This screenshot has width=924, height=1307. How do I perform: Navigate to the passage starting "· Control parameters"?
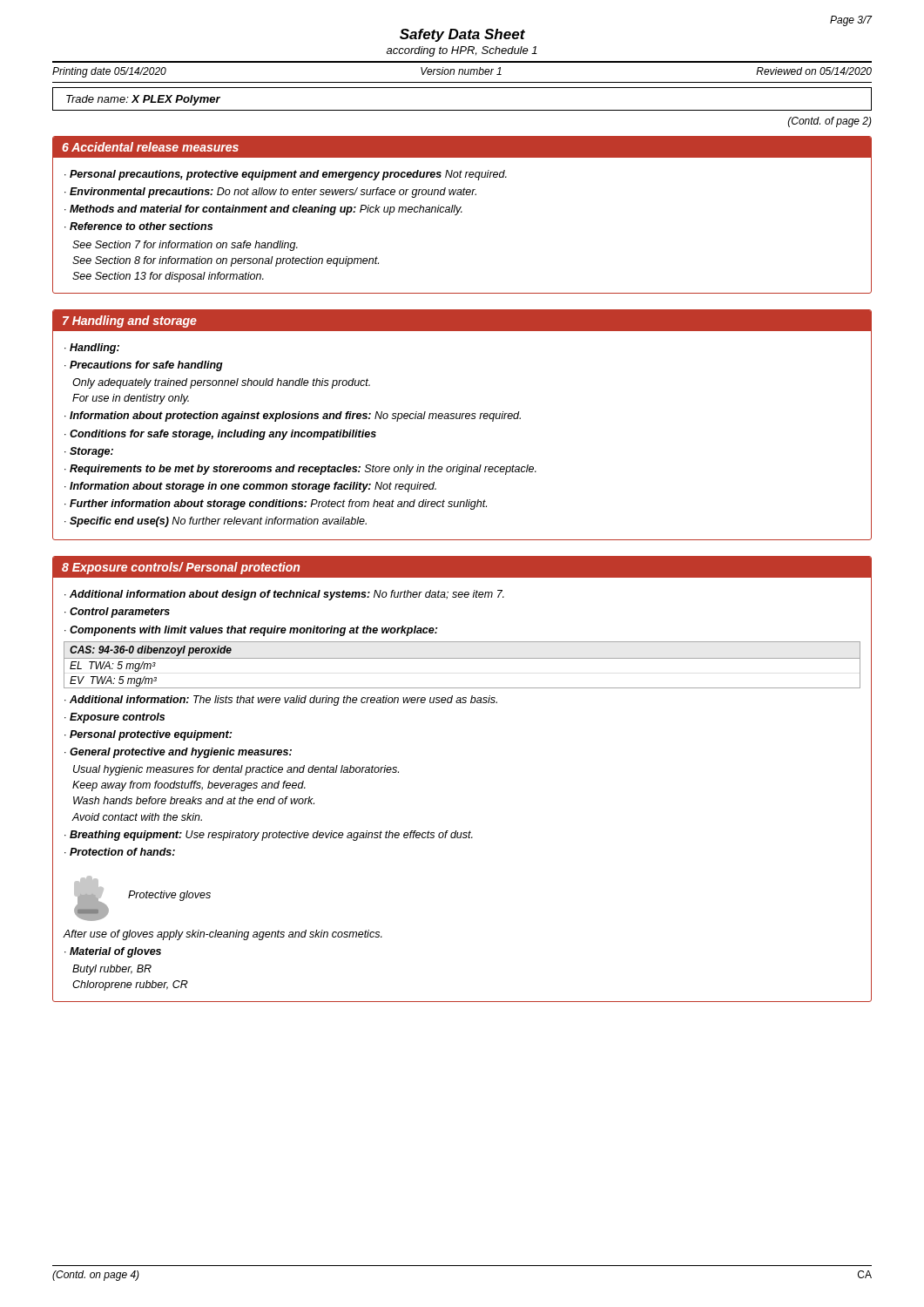pyautogui.click(x=117, y=612)
